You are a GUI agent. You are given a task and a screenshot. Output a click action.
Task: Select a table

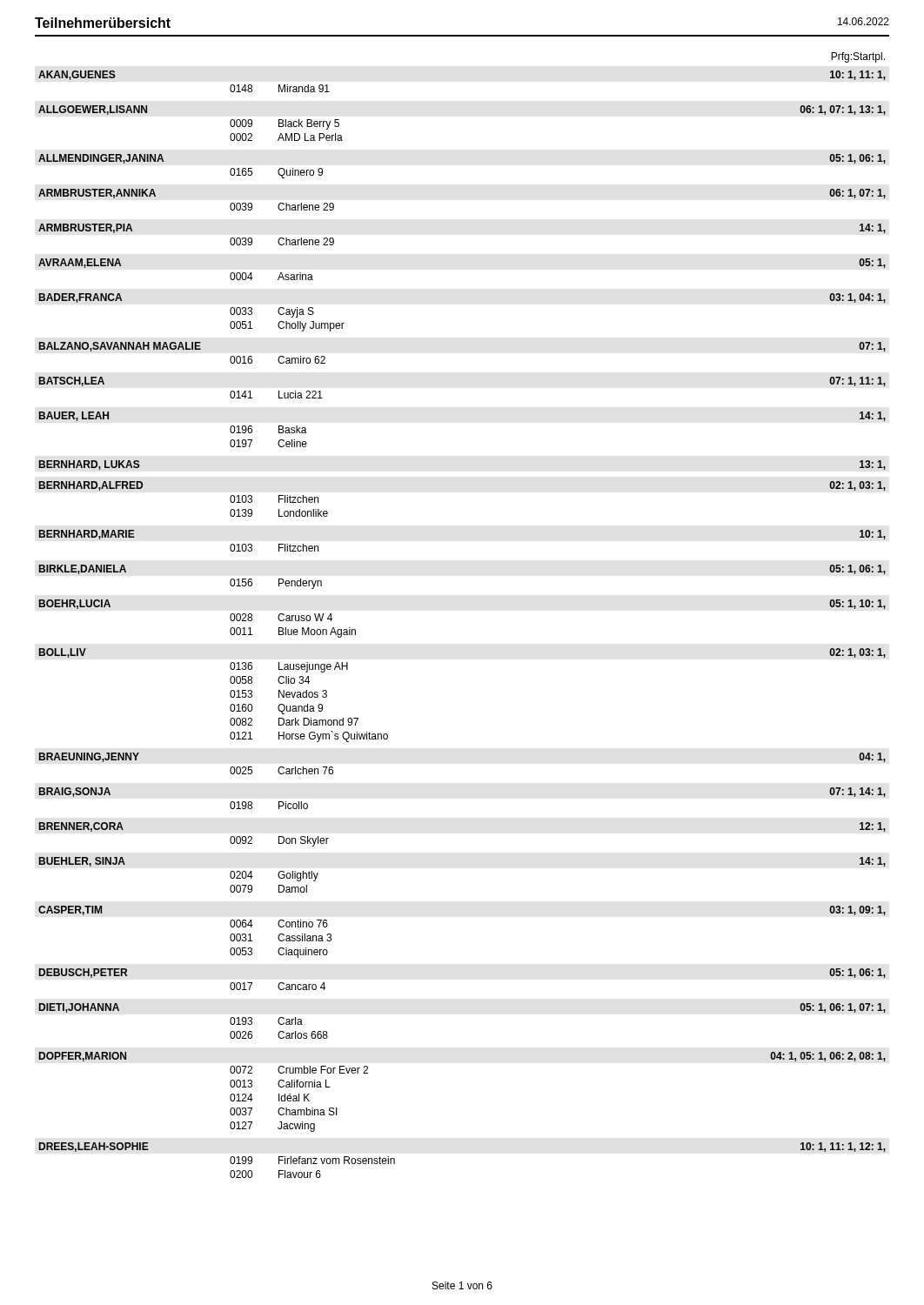(x=462, y=660)
